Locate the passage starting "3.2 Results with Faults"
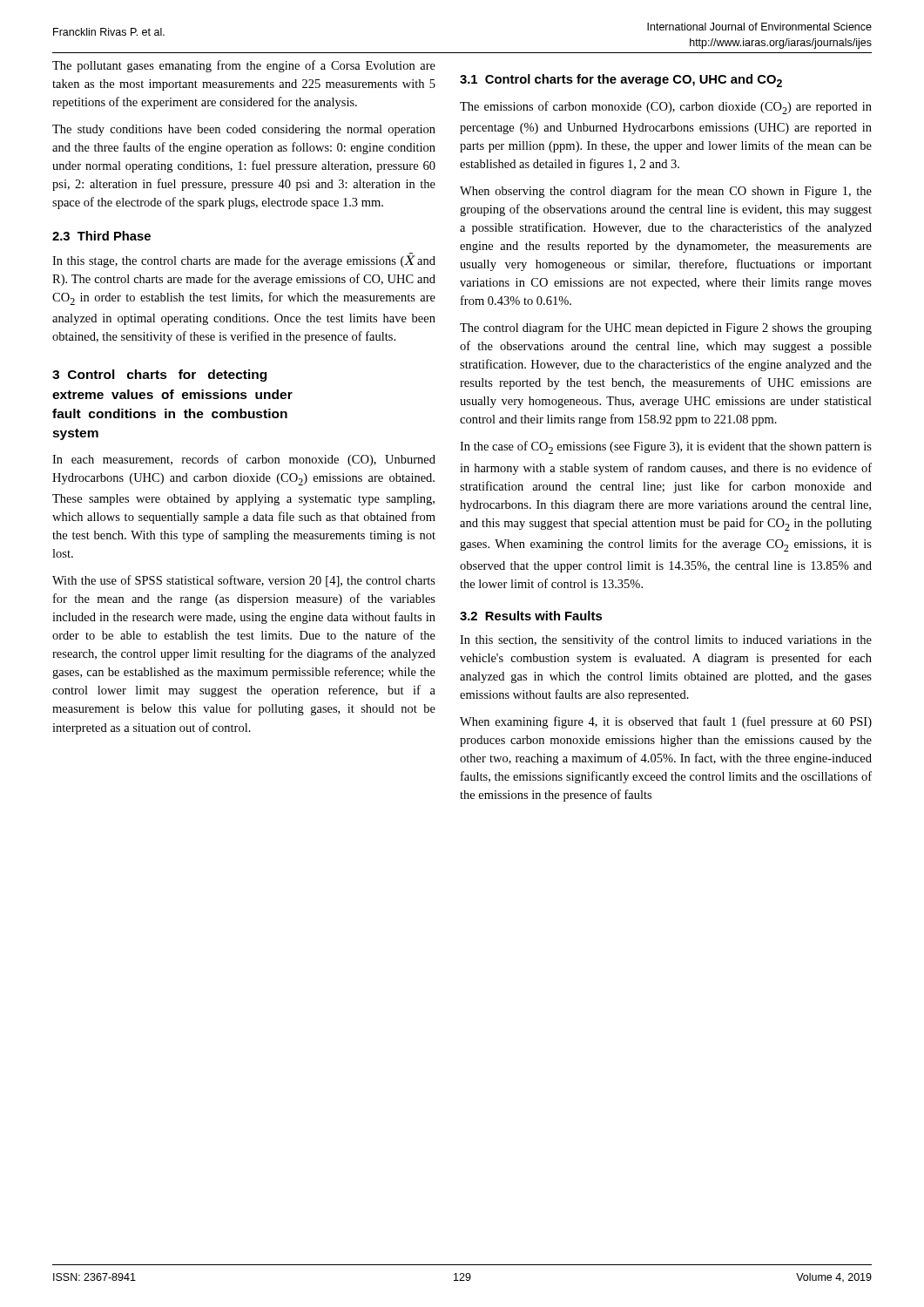This screenshot has width=924, height=1307. 531,616
